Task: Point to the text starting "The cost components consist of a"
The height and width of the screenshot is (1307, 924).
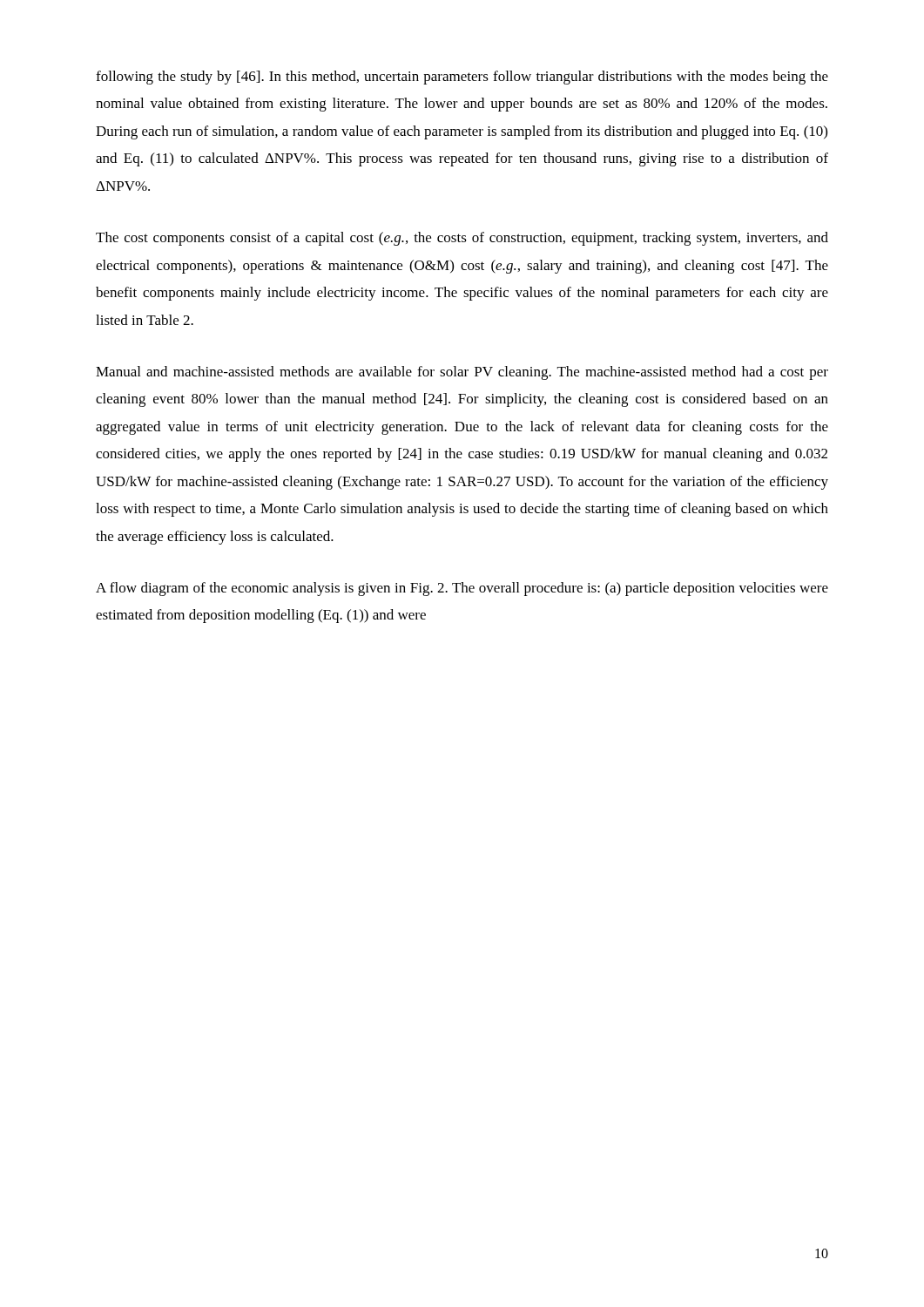Action: pyautogui.click(x=462, y=279)
